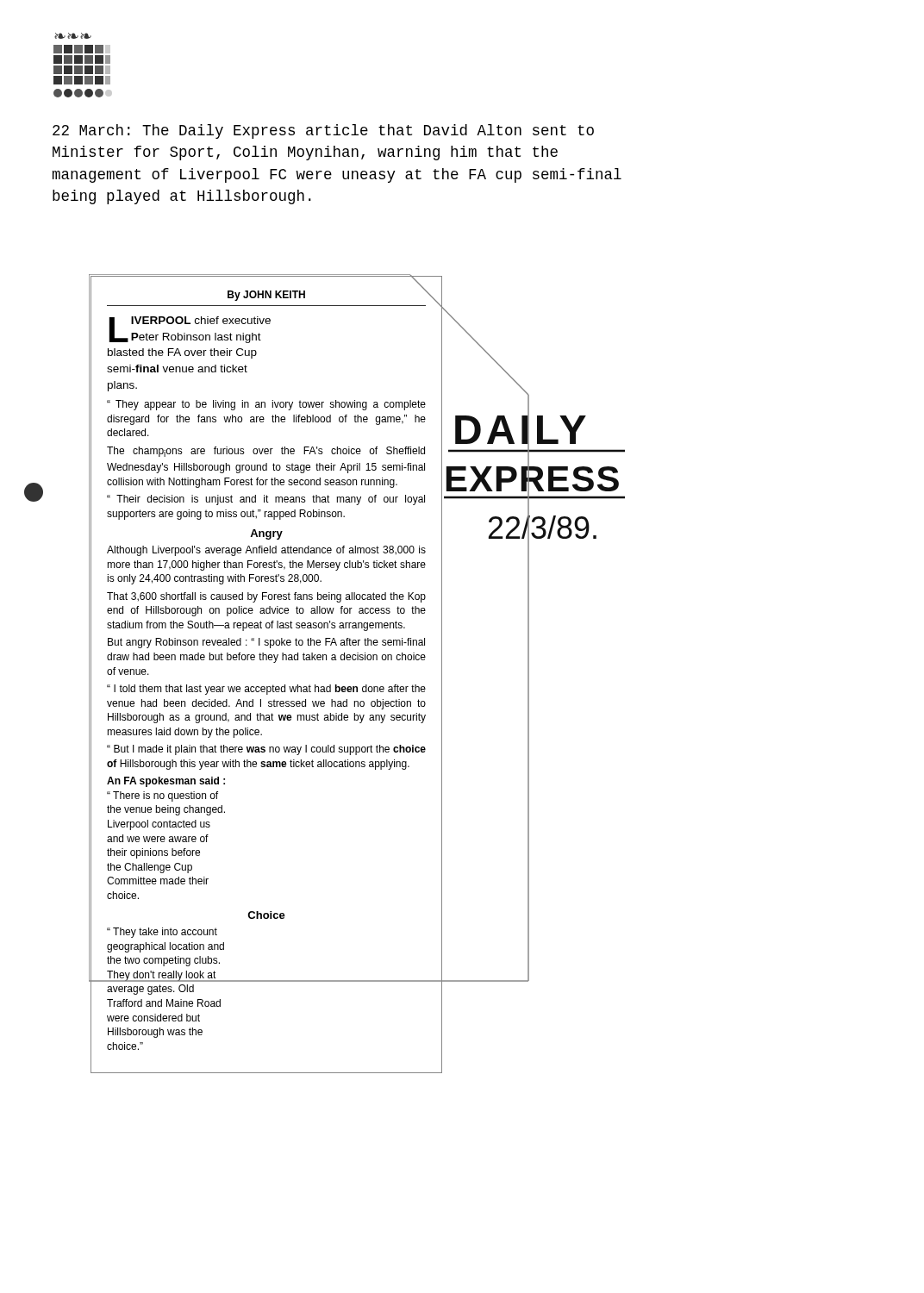Locate the text block with the text "22 March: The Daily Express"
The height and width of the screenshot is (1293, 924).
point(337,164)
